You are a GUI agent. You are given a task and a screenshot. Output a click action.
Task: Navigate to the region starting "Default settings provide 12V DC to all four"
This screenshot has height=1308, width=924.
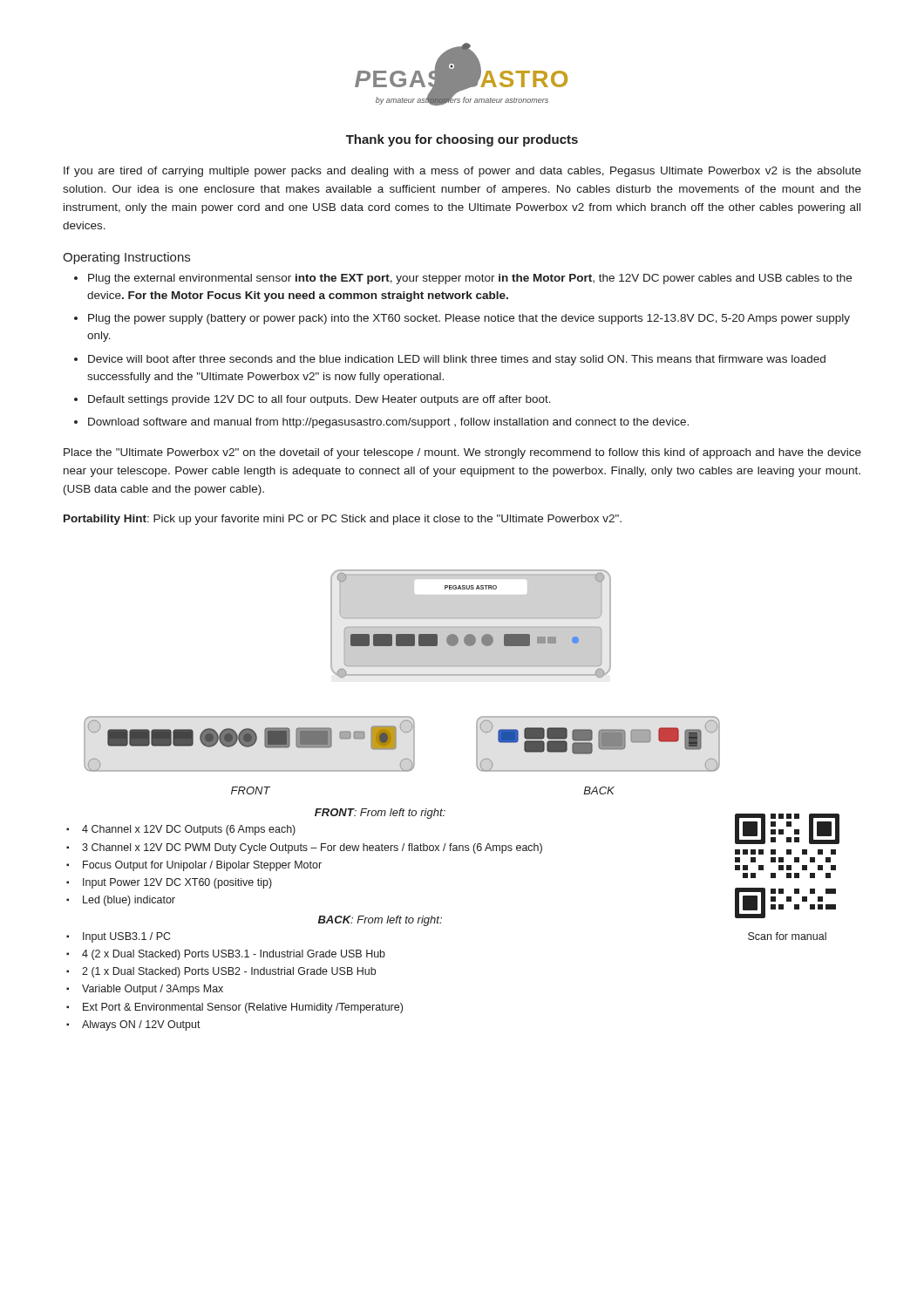(319, 399)
